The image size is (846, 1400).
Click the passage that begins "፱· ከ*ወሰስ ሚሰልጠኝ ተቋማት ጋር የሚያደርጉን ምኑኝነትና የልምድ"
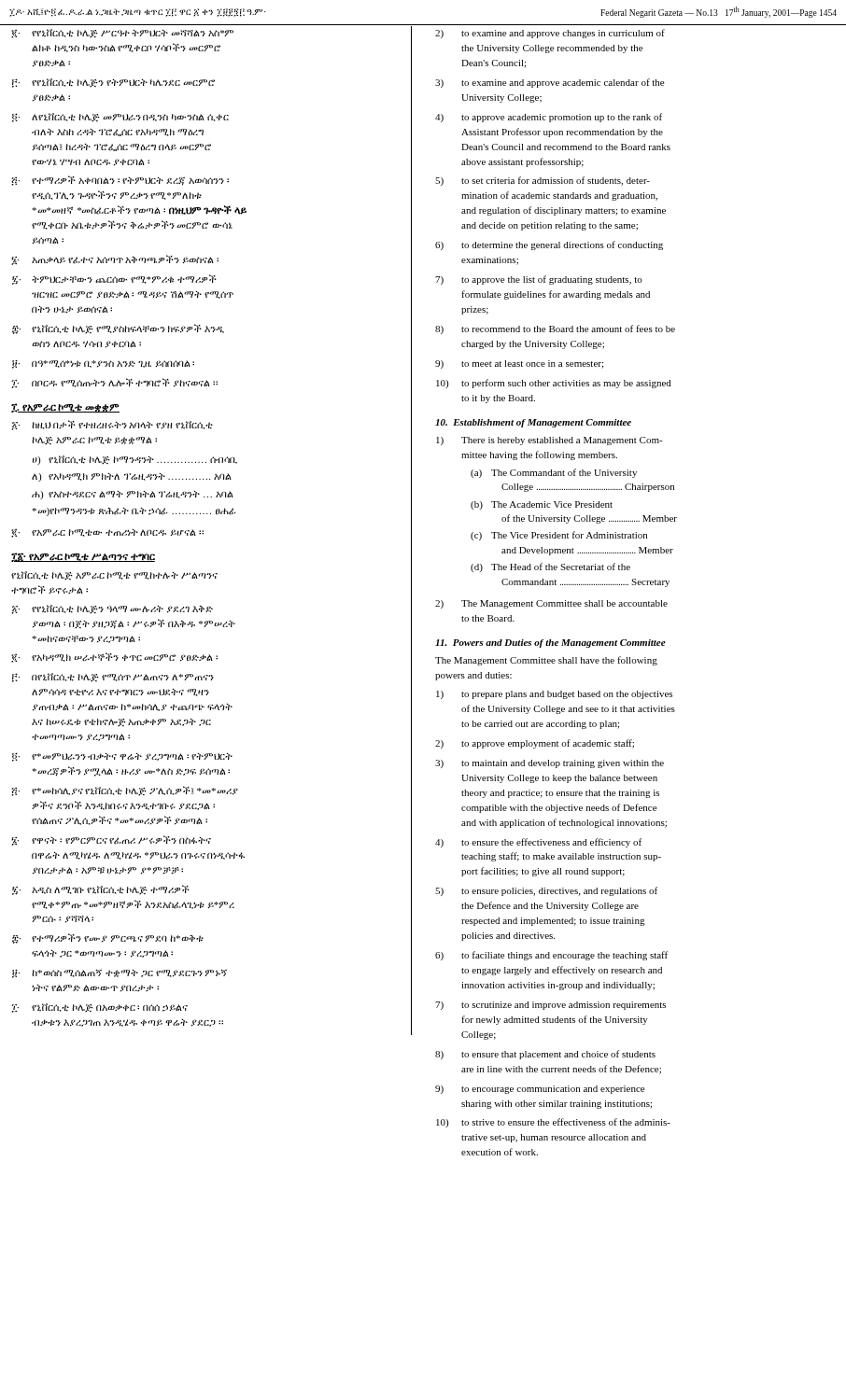pos(207,981)
